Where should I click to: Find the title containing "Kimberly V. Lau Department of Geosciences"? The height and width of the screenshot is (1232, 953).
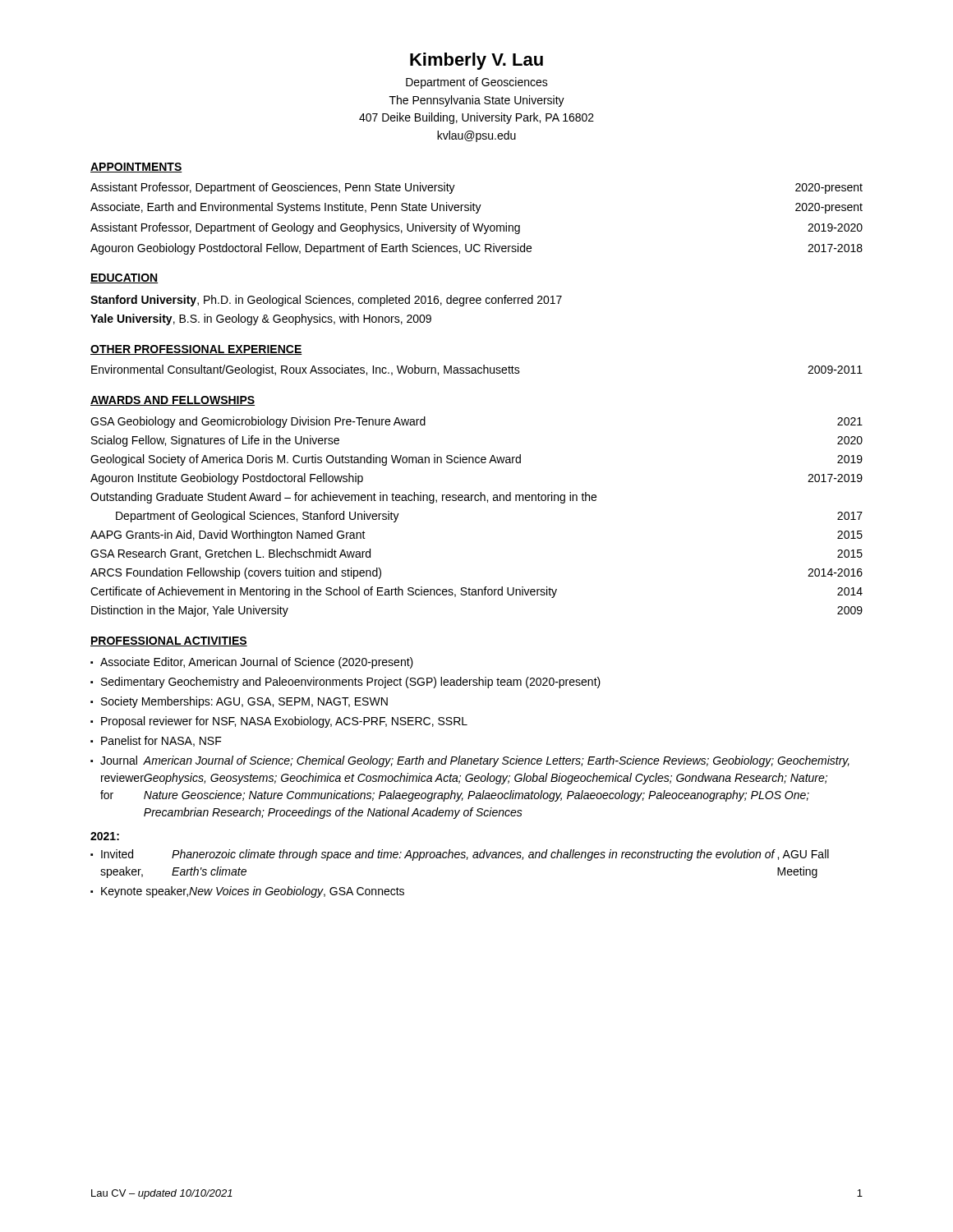(476, 97)
